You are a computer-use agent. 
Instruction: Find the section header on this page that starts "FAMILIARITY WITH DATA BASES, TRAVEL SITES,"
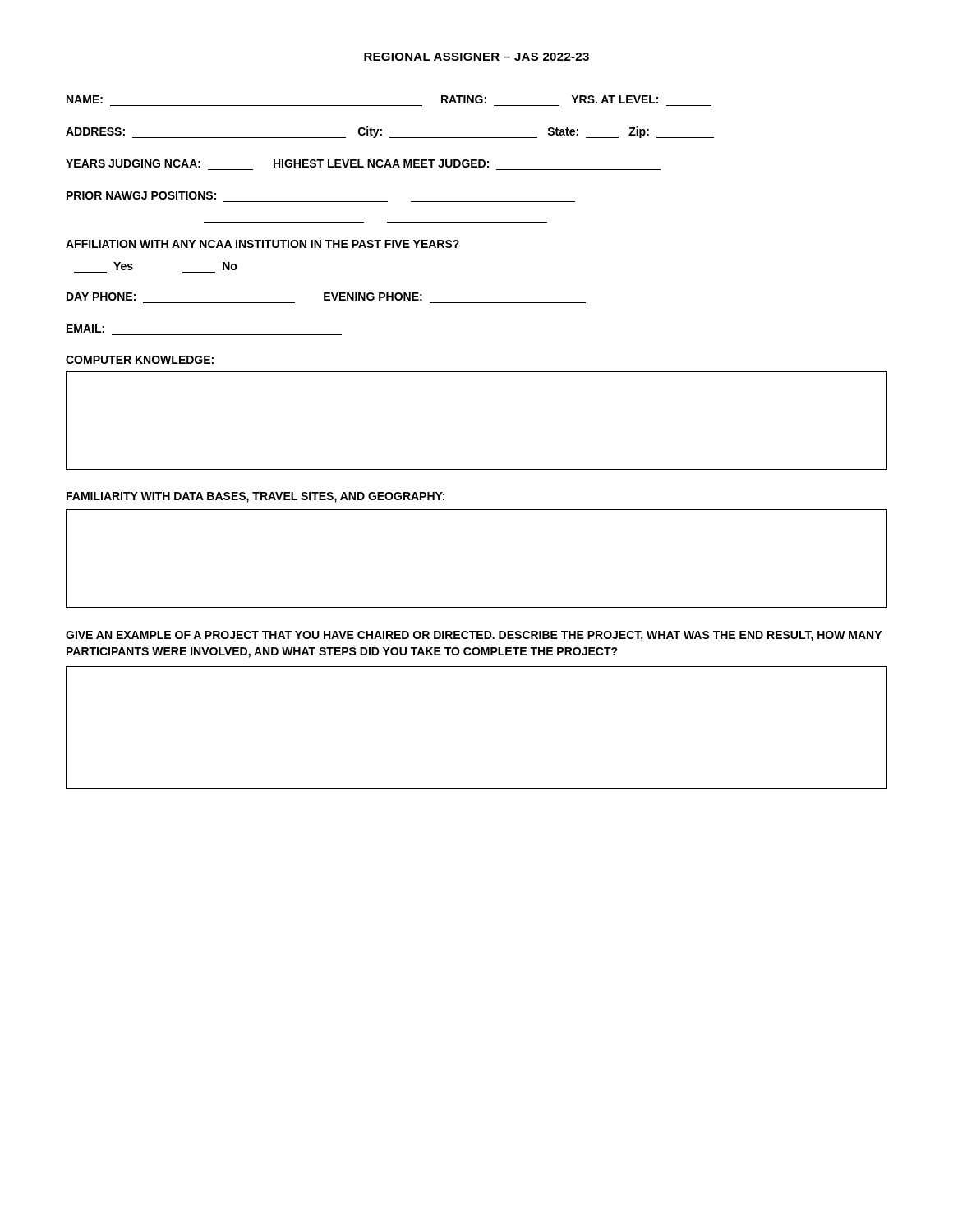pyautogui.click(x=256, y=496)
